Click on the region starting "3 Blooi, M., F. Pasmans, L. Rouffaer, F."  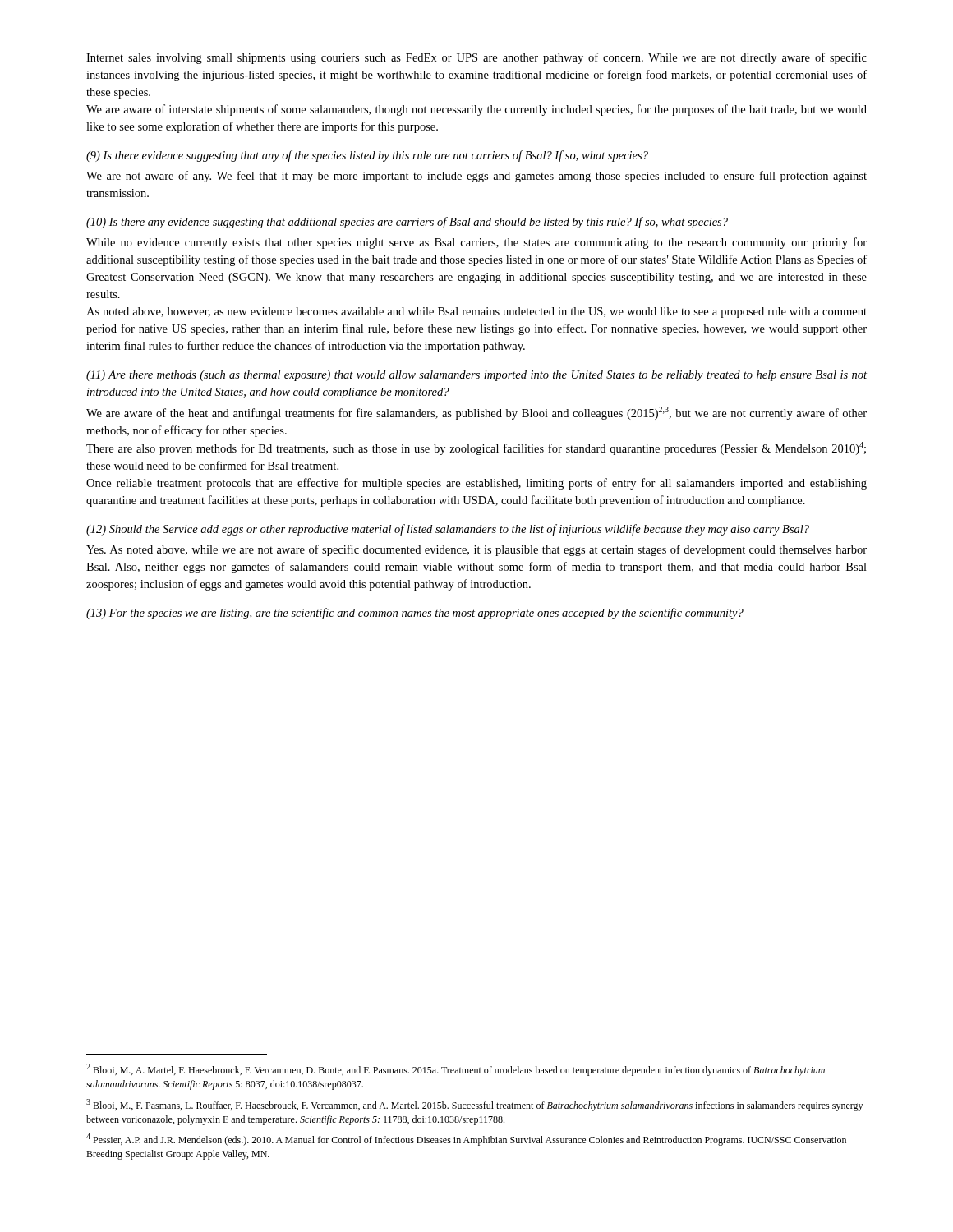tap(475, 1111)
